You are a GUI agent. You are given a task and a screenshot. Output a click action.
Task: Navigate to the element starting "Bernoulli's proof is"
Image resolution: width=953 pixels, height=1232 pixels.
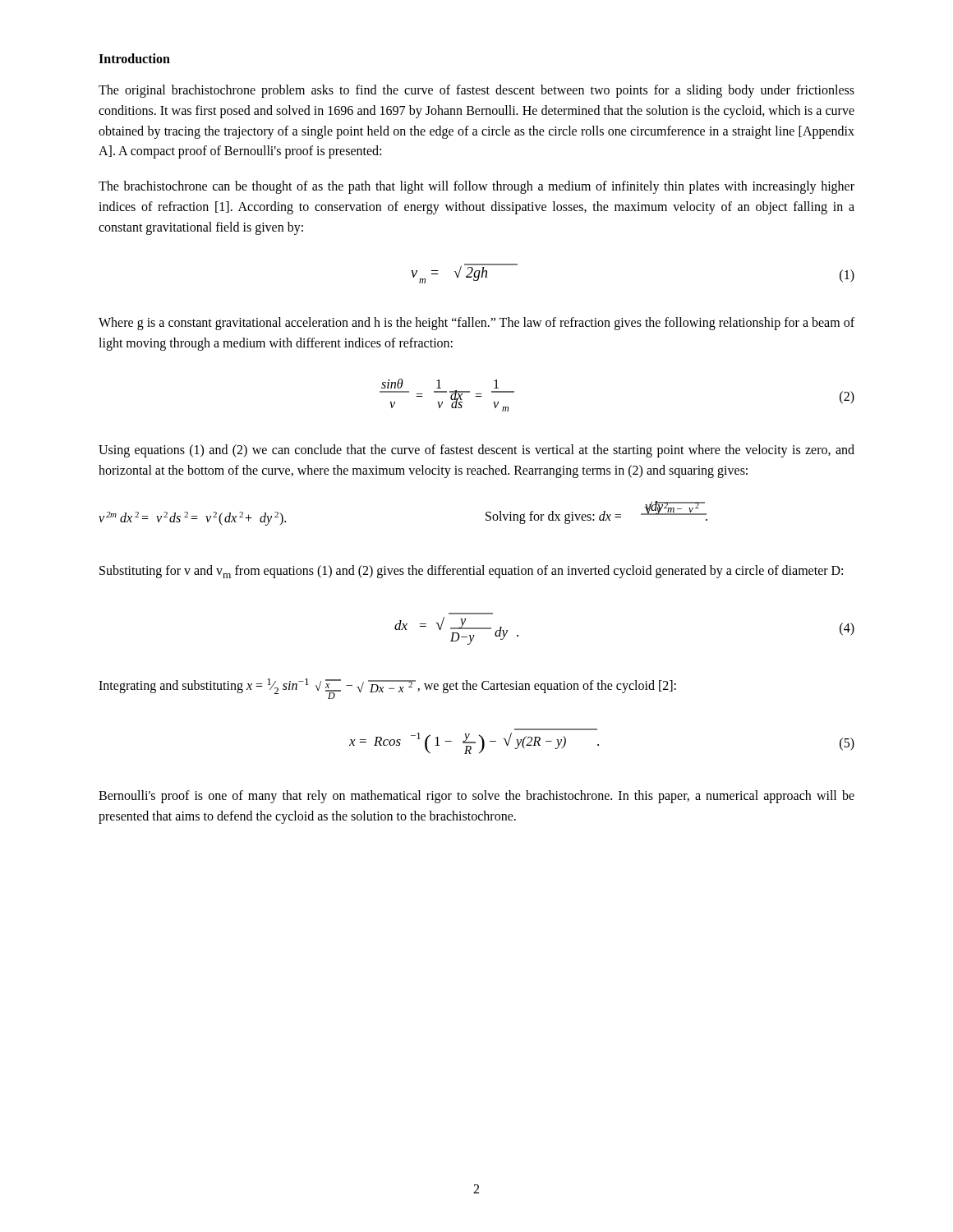click(476, 806)
